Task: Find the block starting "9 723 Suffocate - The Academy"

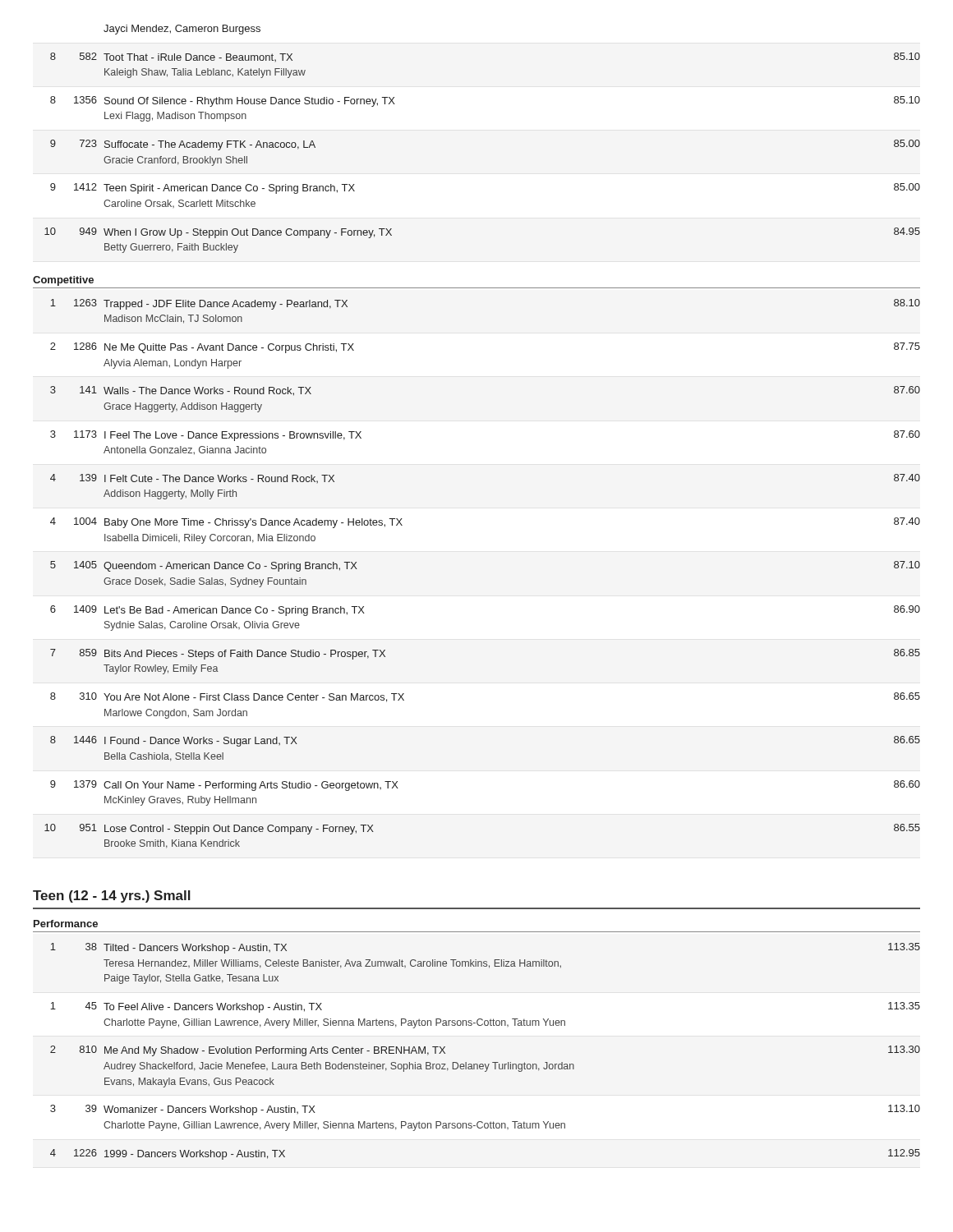Action: [196, 145]
